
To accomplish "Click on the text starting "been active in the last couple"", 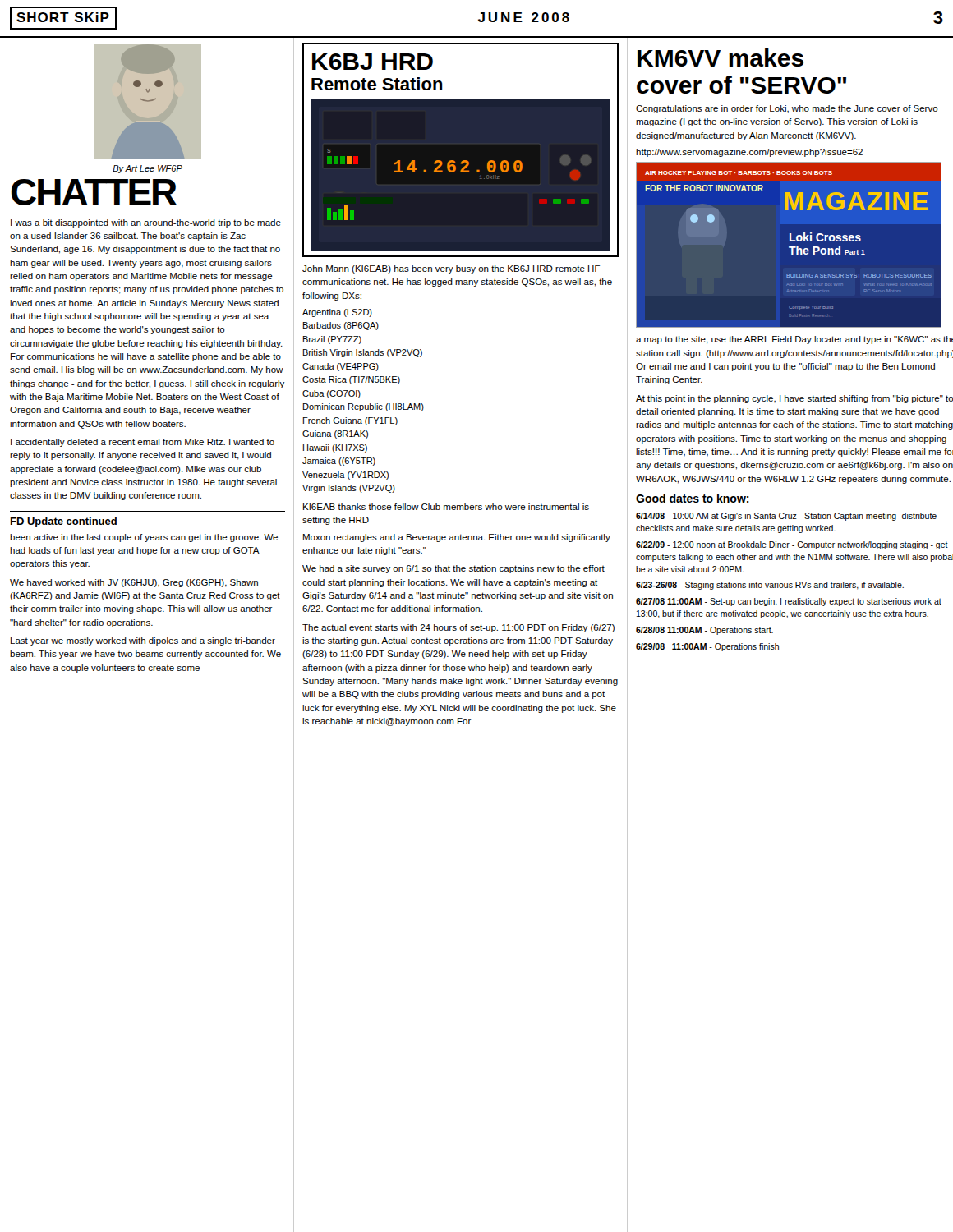I will point(144,550).
